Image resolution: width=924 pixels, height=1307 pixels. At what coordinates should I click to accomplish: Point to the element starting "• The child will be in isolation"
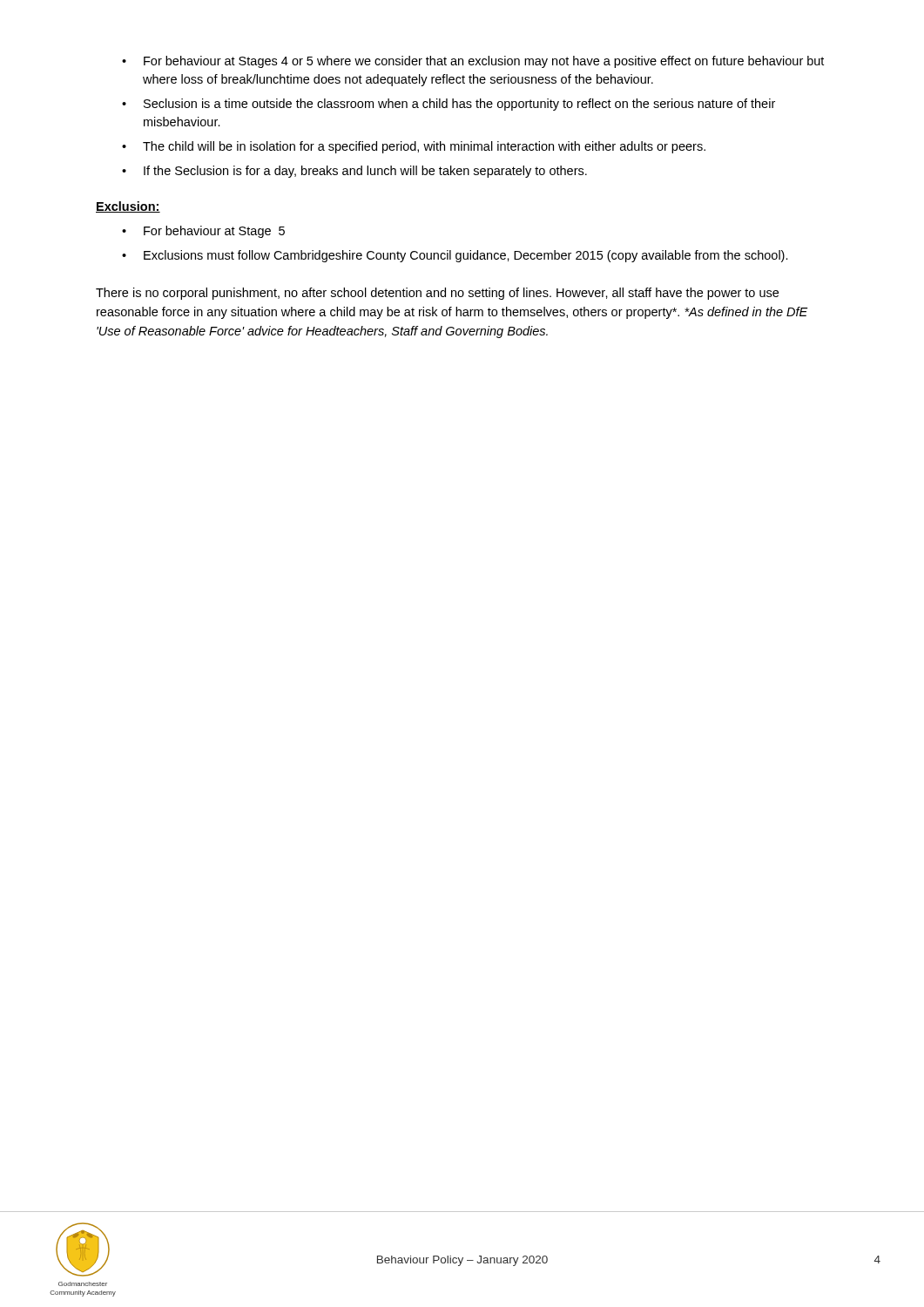click(475, 147)
